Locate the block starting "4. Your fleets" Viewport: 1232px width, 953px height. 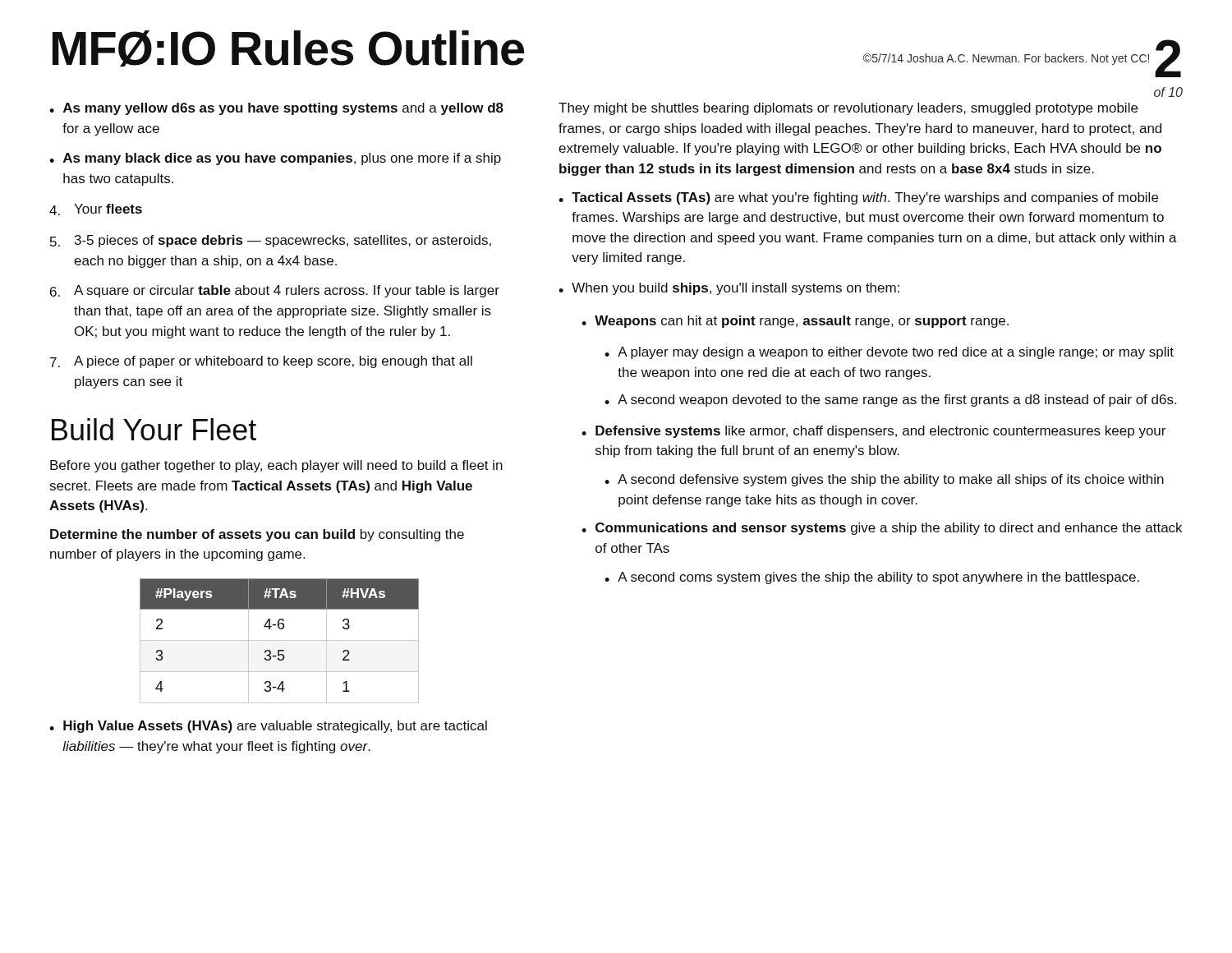tap(96, 210)
